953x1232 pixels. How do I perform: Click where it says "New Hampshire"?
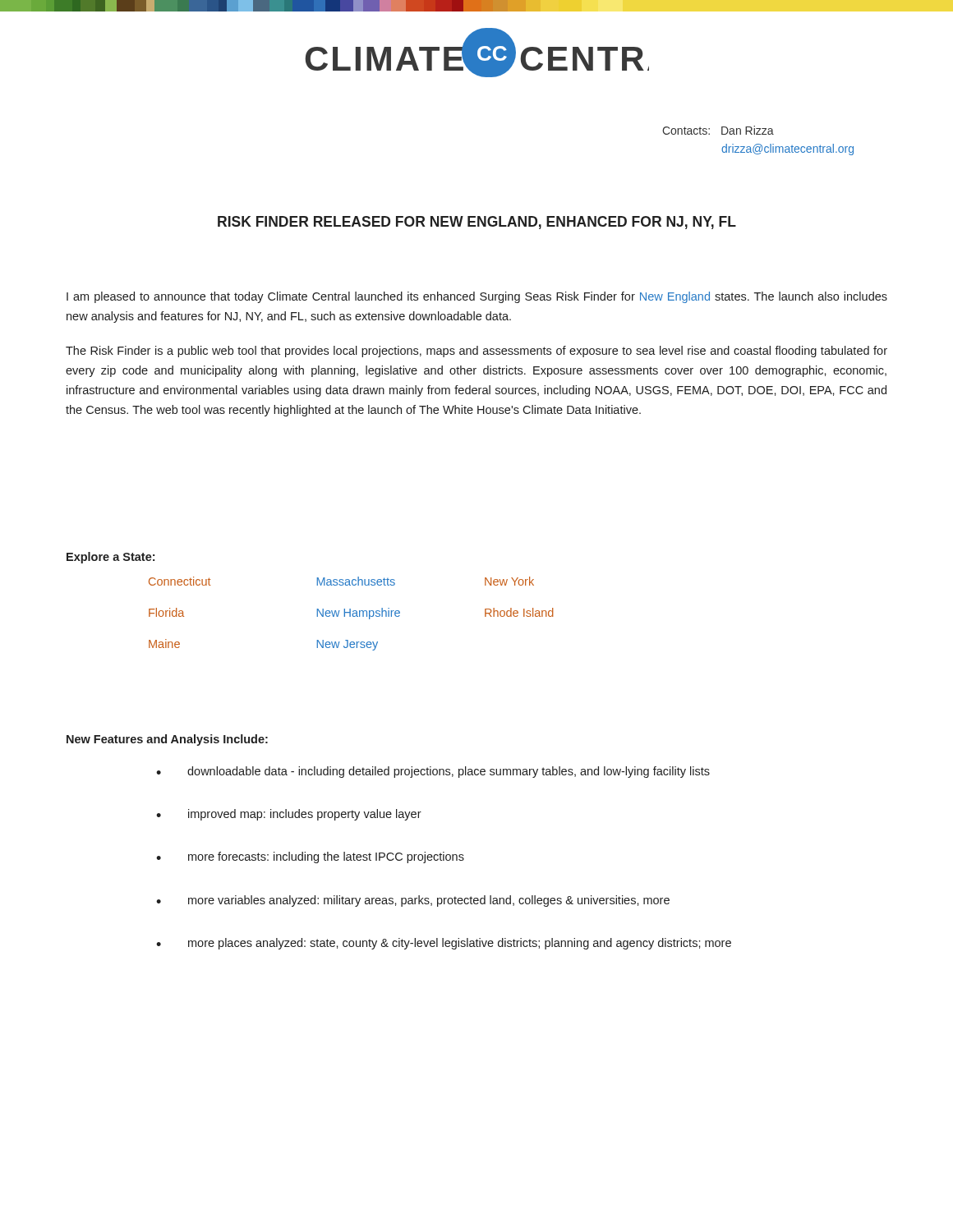click(358, 613)
